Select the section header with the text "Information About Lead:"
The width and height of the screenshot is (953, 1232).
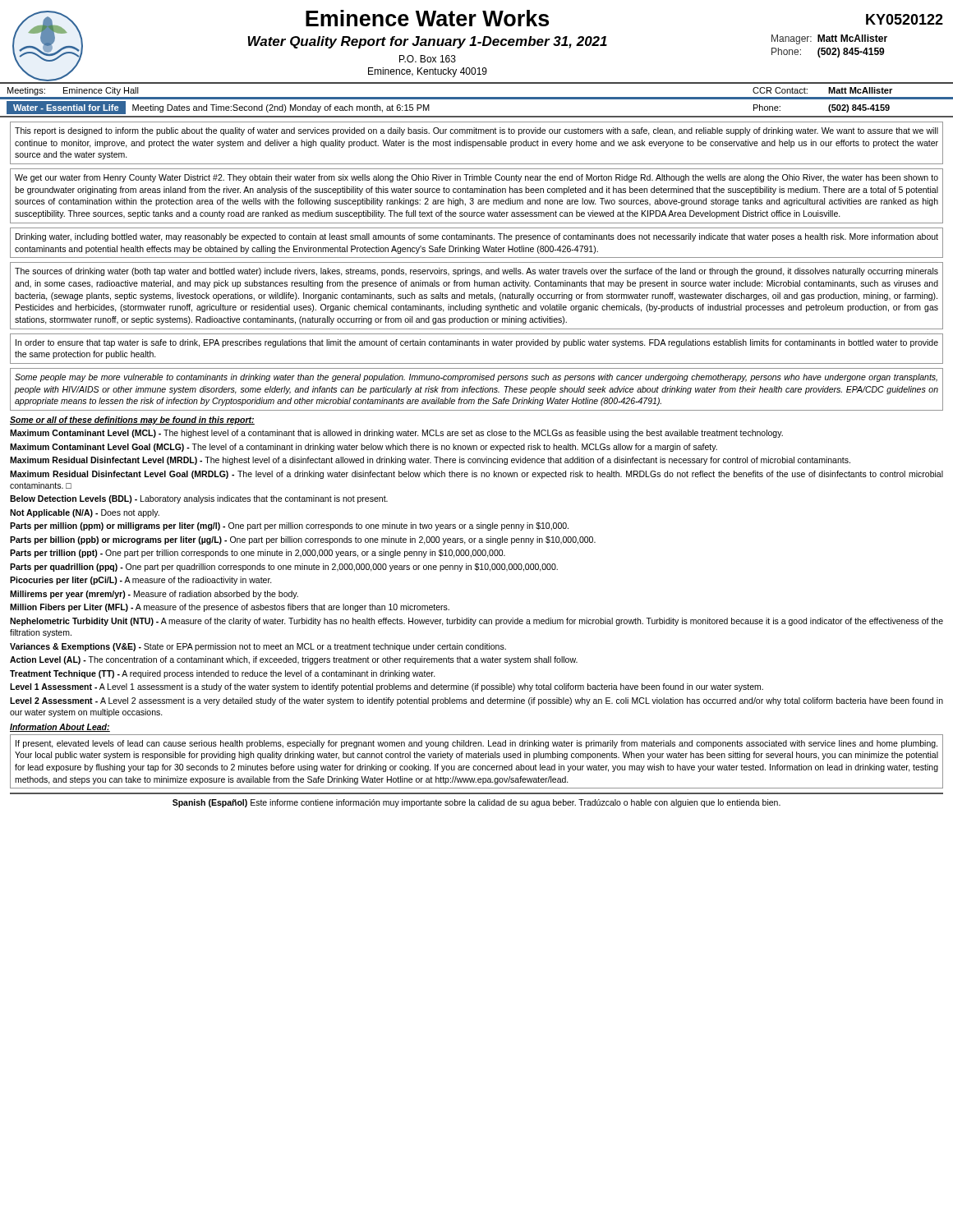pyautogui.click(x=60, y=727)
